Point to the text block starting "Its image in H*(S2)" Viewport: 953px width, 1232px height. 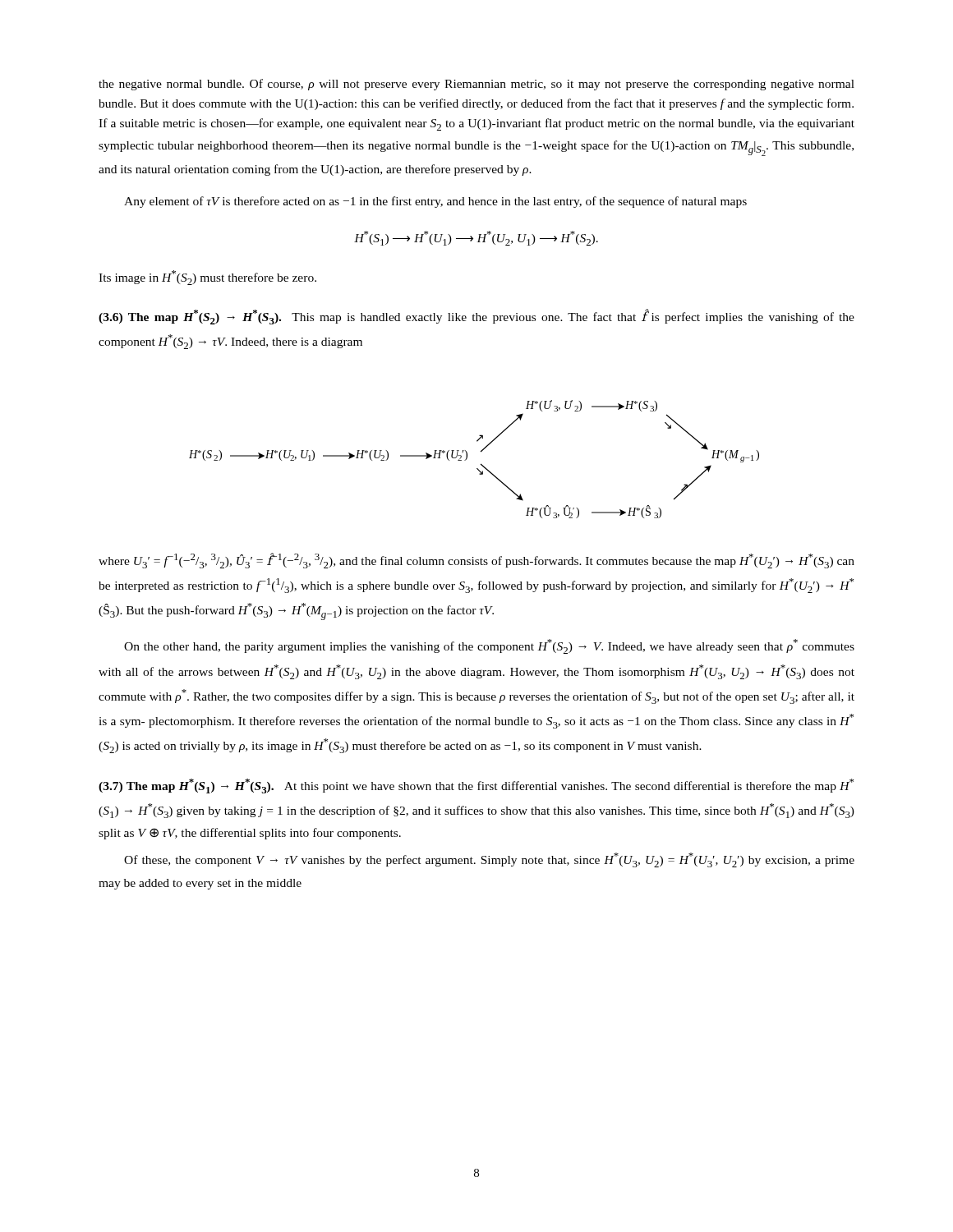coord(208,277)
